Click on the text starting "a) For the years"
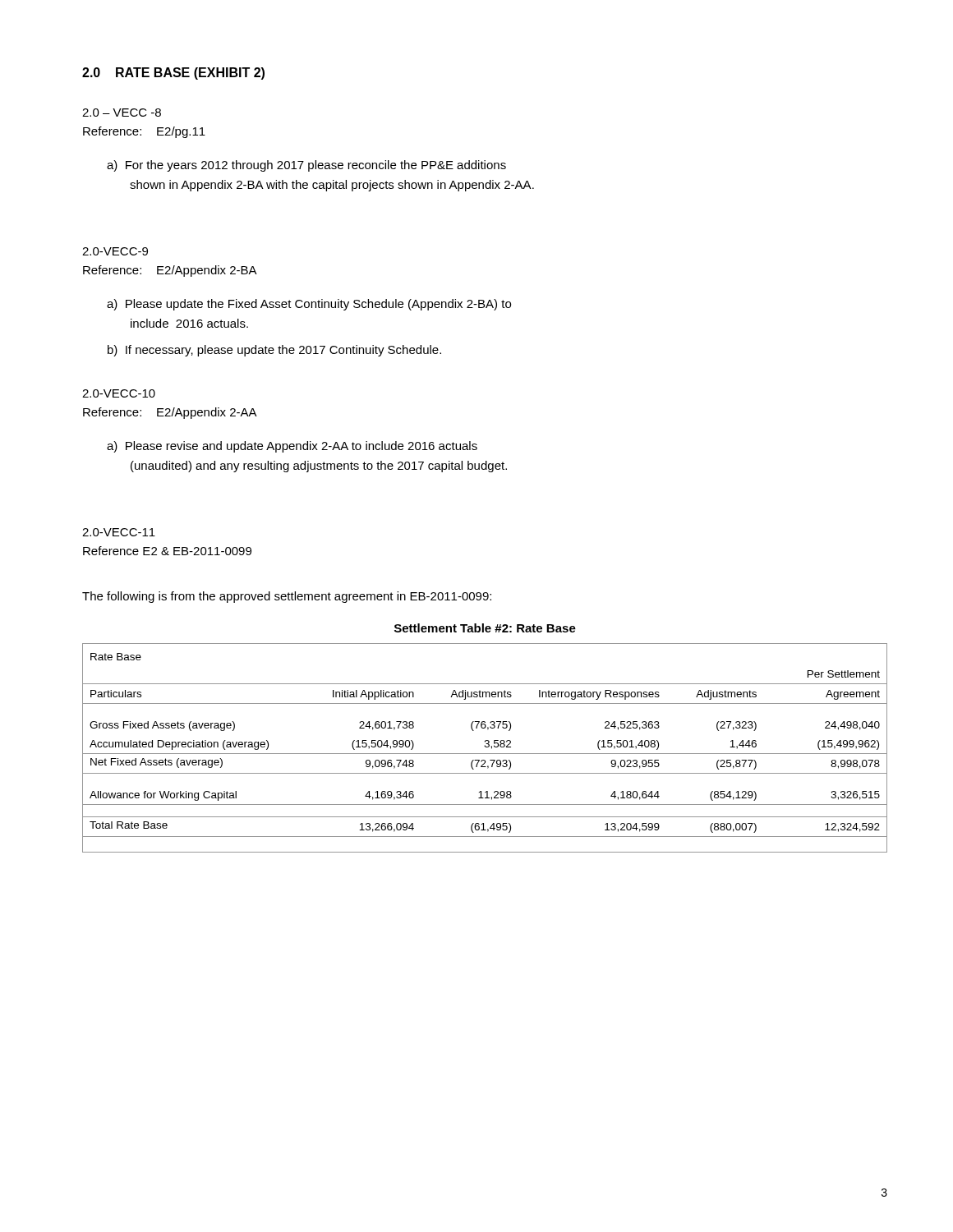 click(321, 175)
